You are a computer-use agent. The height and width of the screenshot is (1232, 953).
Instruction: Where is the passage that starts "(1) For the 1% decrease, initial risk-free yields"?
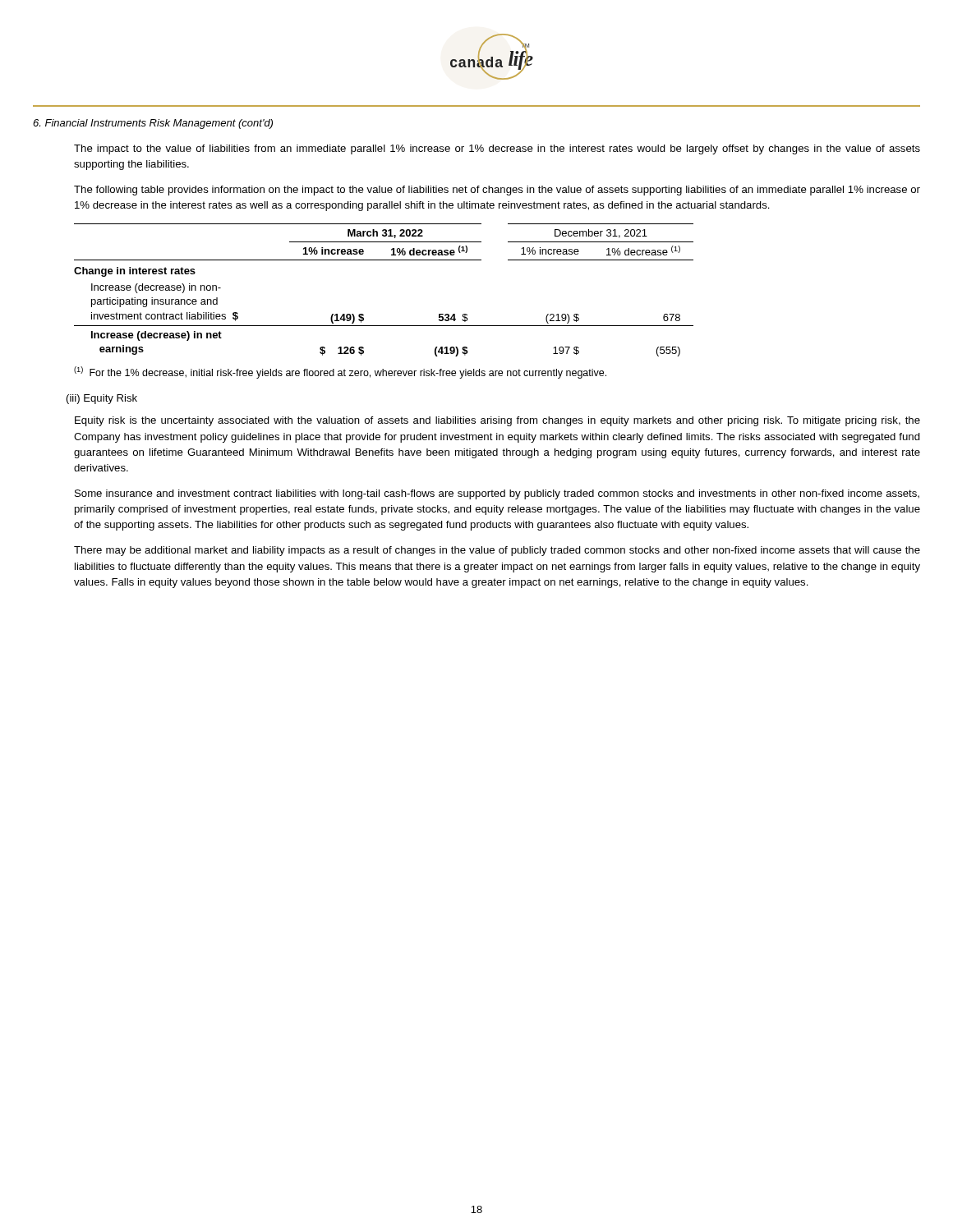click(x=341, y=372)
